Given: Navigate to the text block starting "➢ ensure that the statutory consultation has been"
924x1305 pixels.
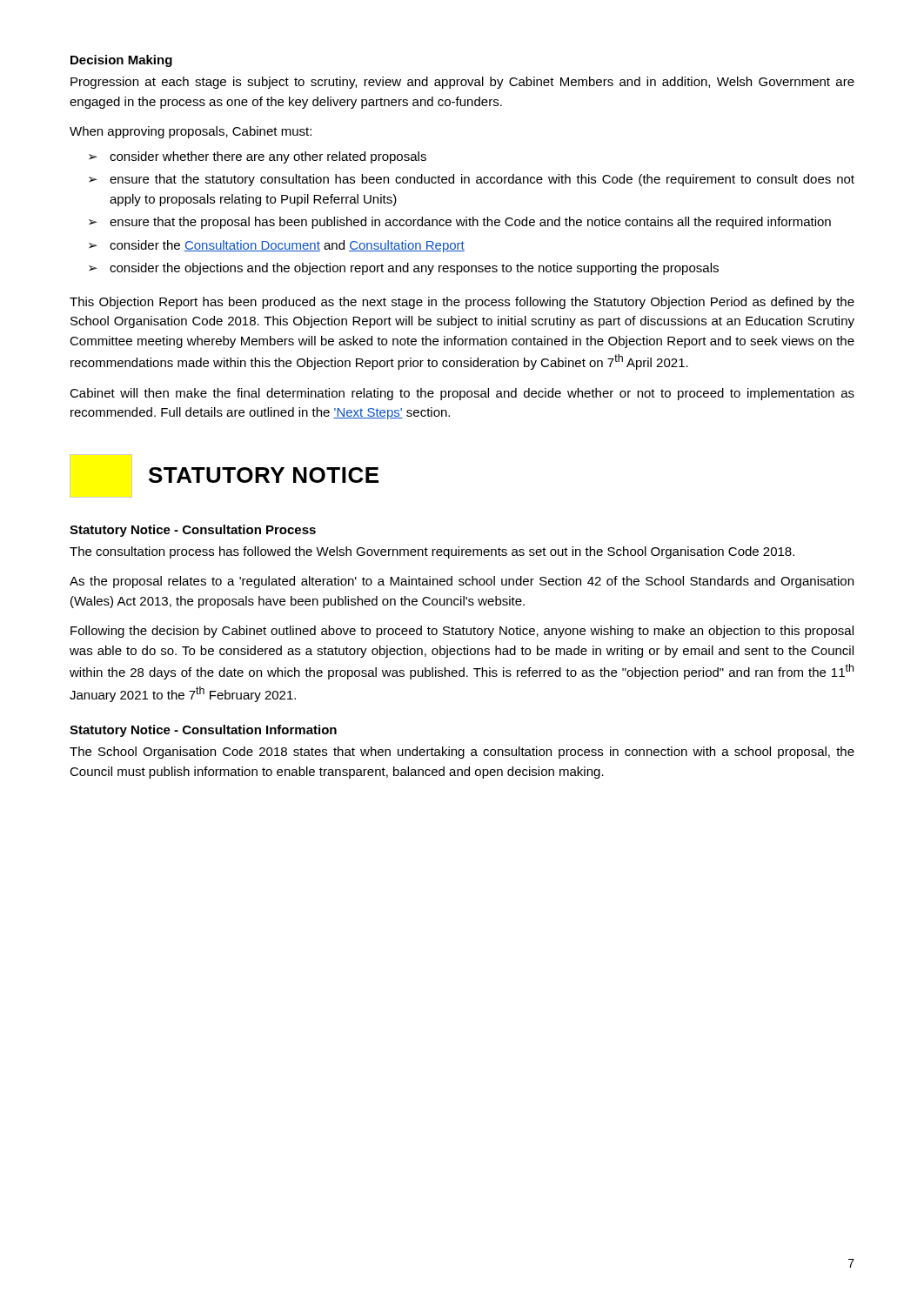Looking at the screenshot, I should pos(471,189).
